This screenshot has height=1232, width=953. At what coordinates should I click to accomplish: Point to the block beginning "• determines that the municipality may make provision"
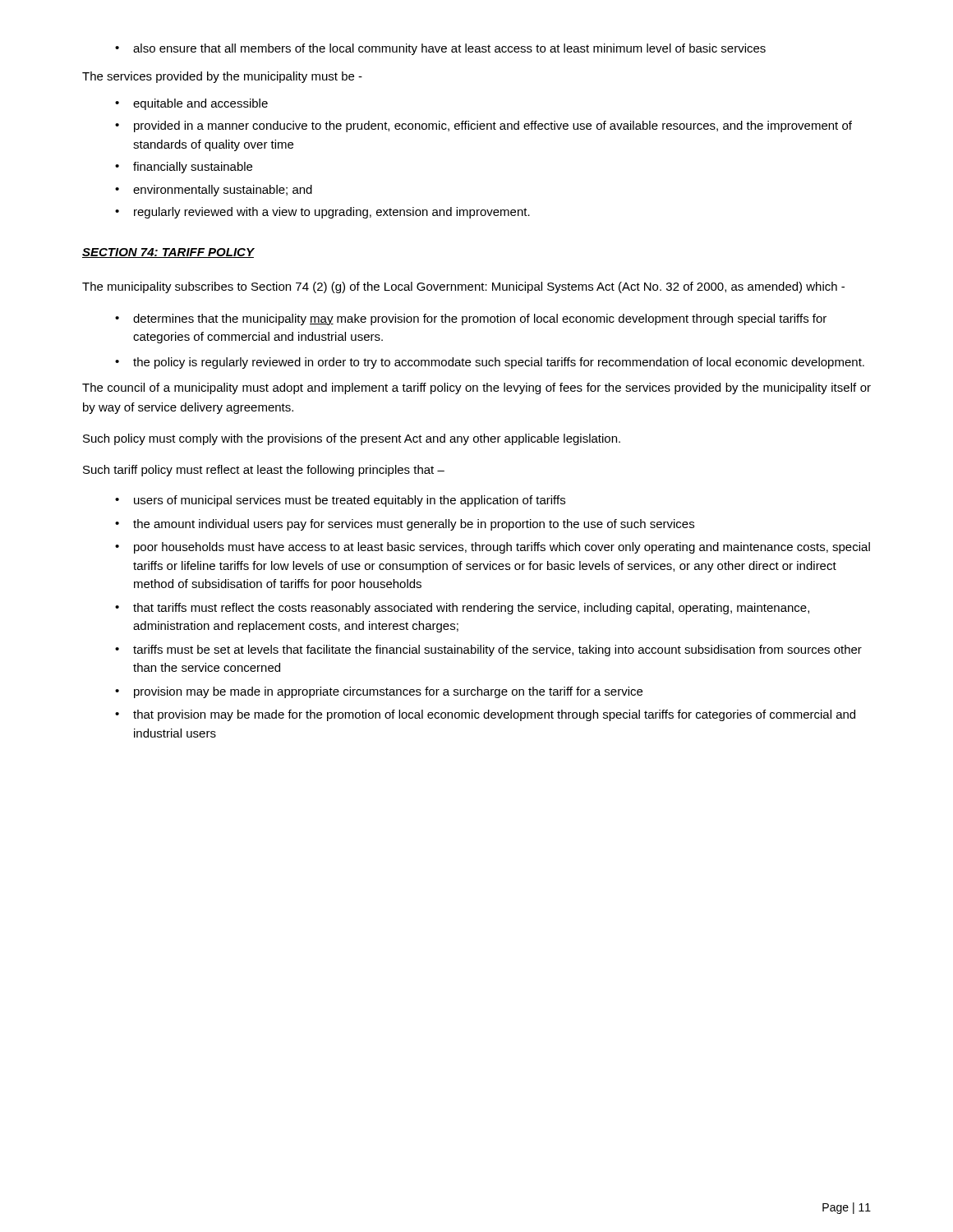493,328
